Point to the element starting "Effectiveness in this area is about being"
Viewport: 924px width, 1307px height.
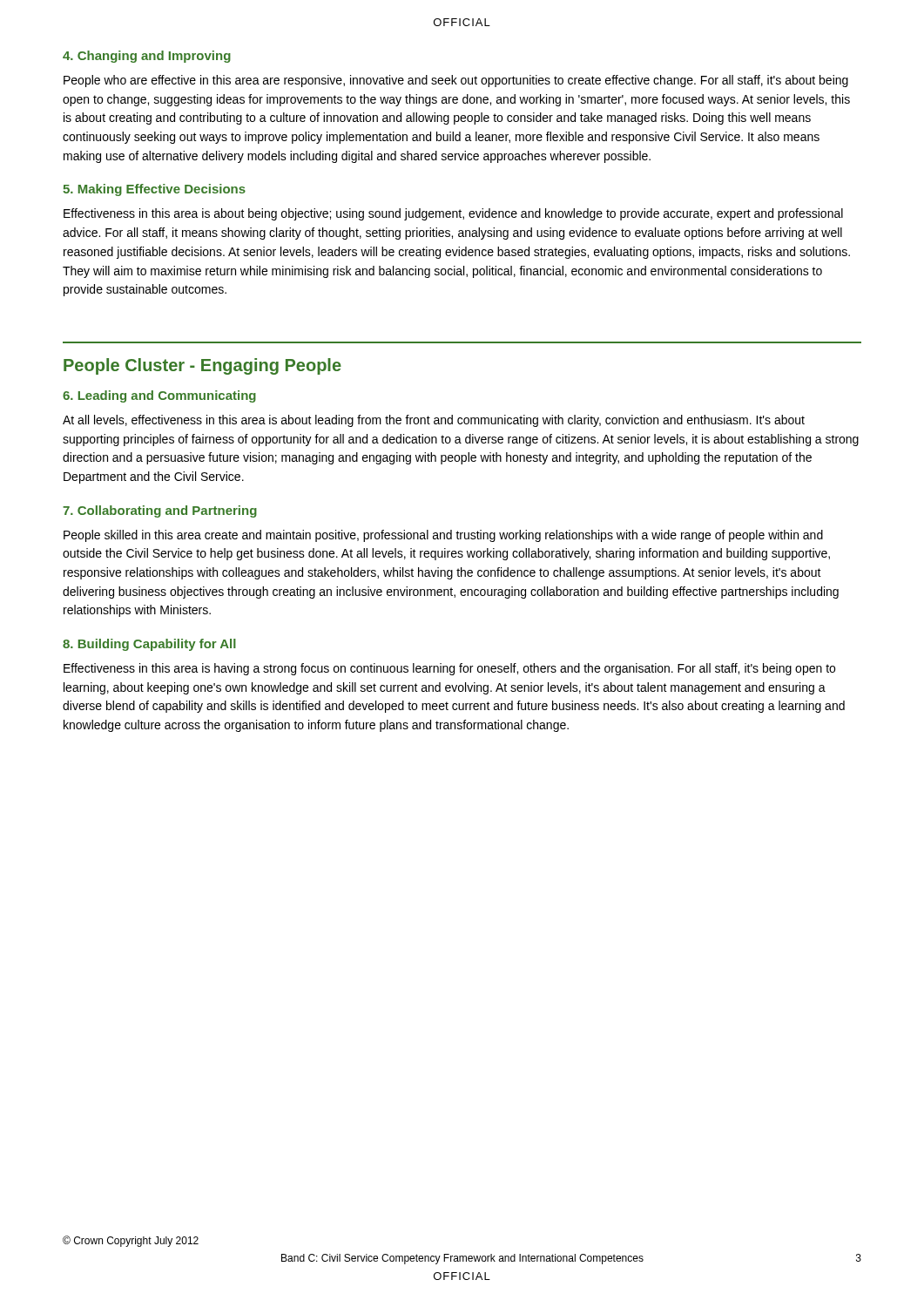[x=457, y=252]
